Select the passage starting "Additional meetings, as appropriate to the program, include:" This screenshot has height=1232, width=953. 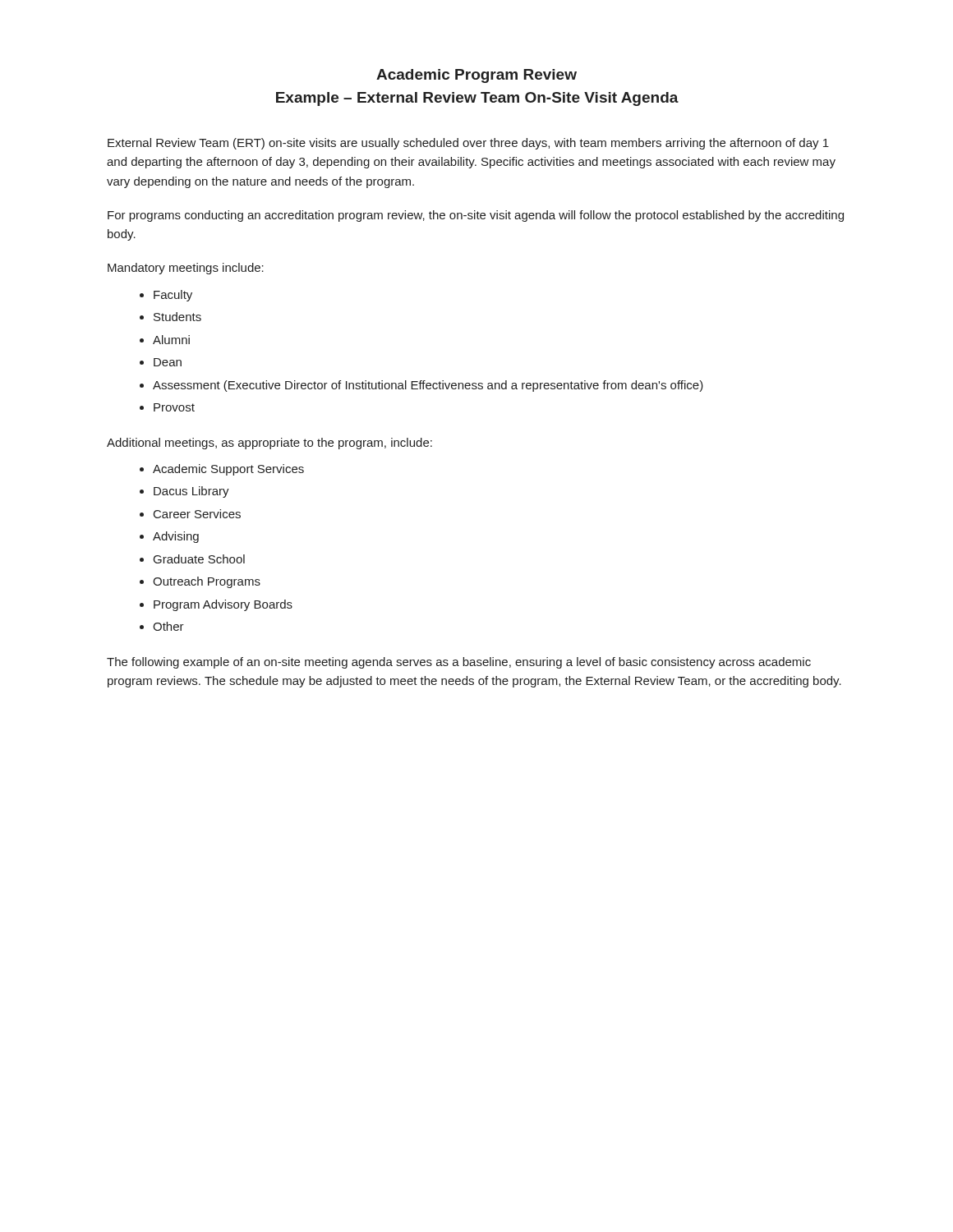pos(270,442)
